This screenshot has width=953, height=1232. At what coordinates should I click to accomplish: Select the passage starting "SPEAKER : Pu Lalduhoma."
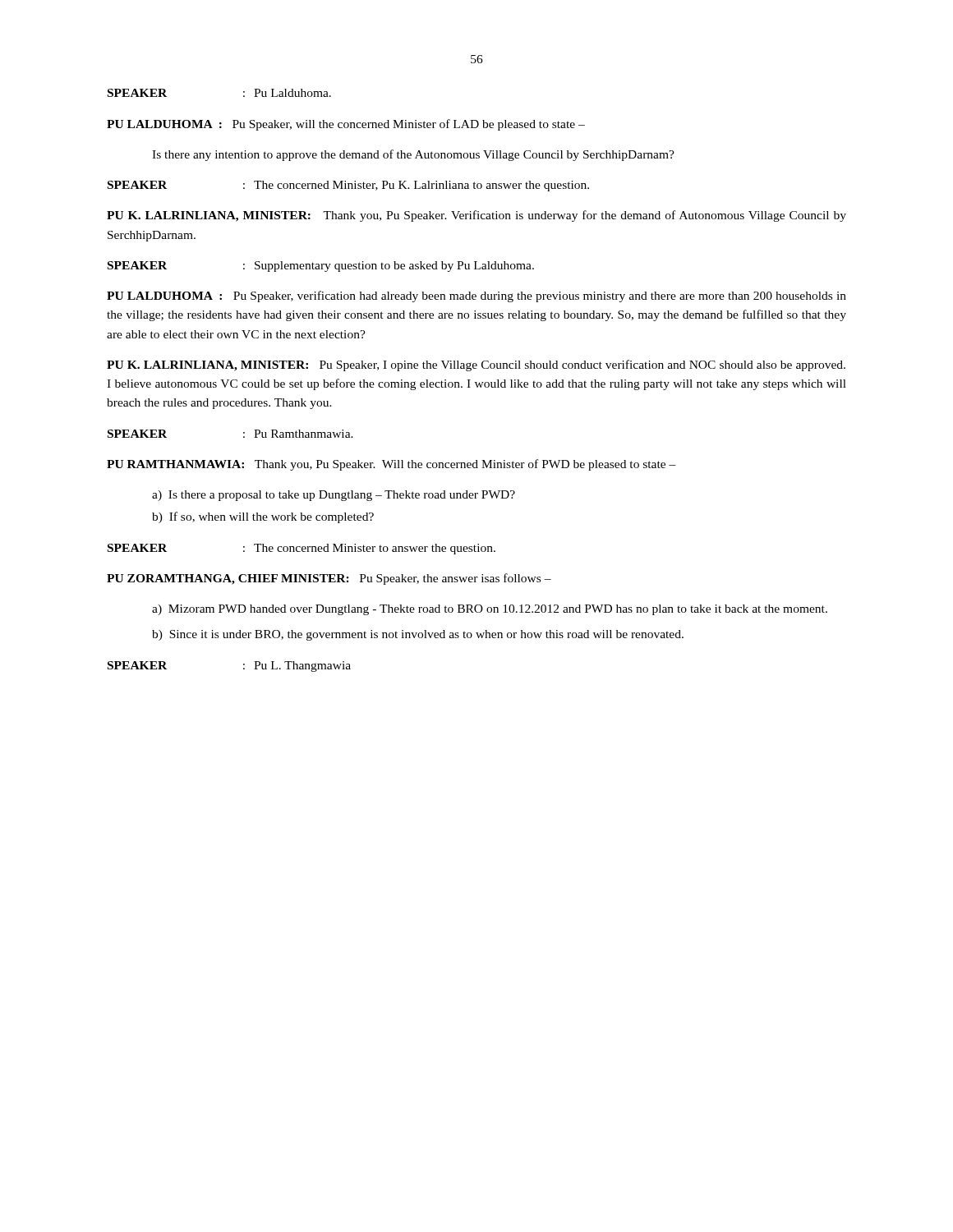(x=151, y=92)
